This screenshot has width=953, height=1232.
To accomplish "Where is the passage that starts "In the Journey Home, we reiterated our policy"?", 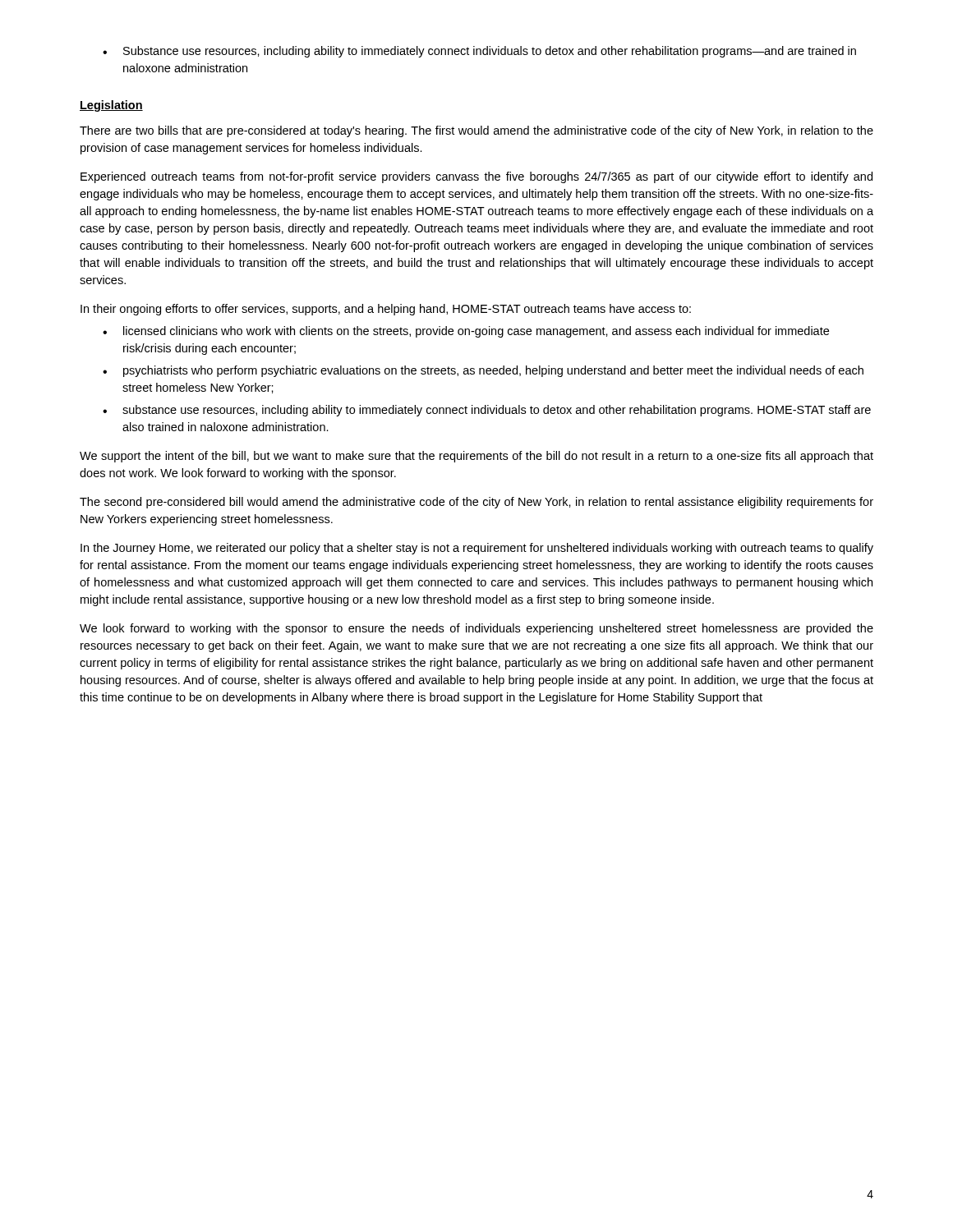I will (476, 574).
